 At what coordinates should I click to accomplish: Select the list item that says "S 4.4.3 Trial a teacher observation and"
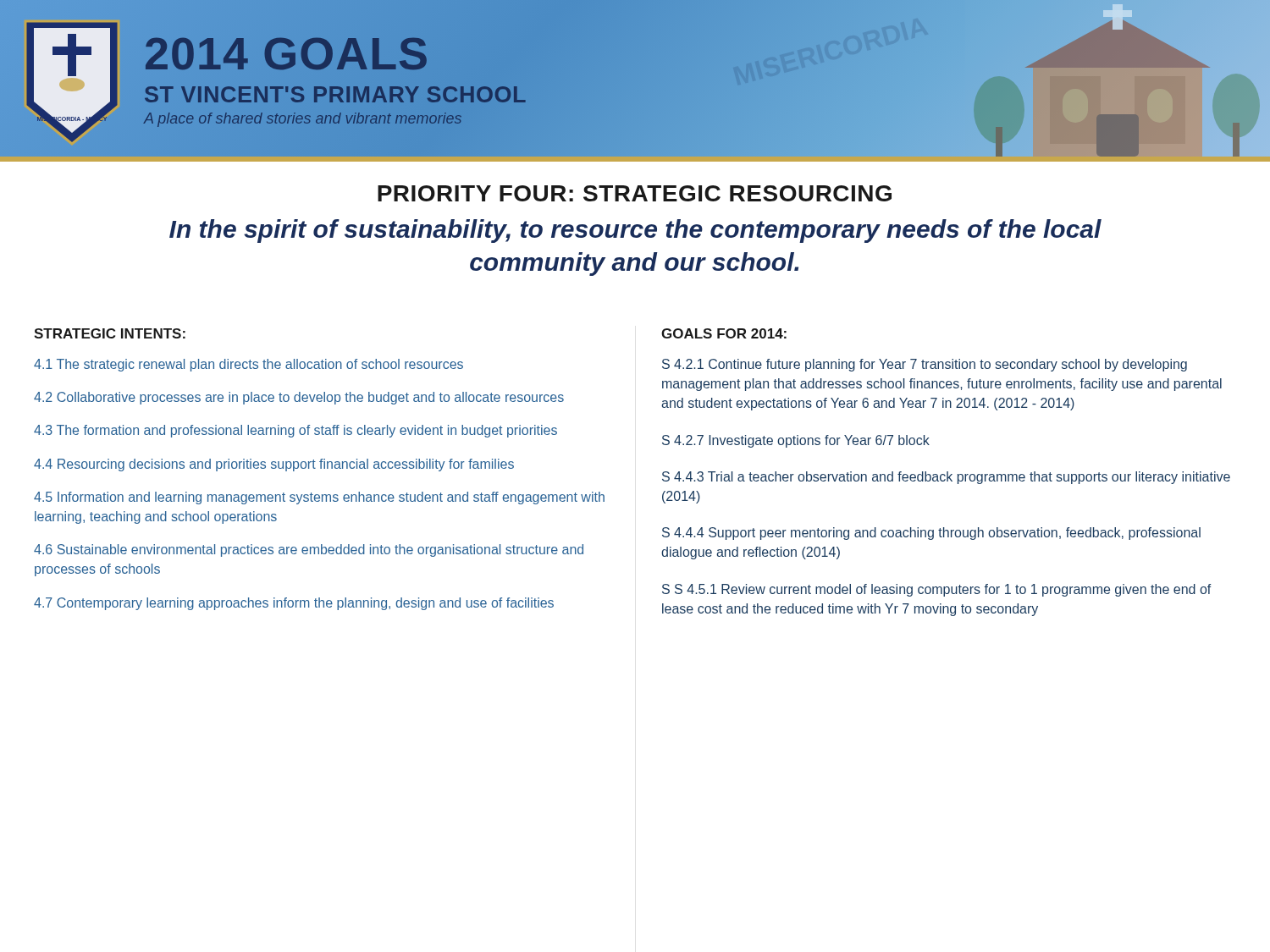[x=946, y=486]
